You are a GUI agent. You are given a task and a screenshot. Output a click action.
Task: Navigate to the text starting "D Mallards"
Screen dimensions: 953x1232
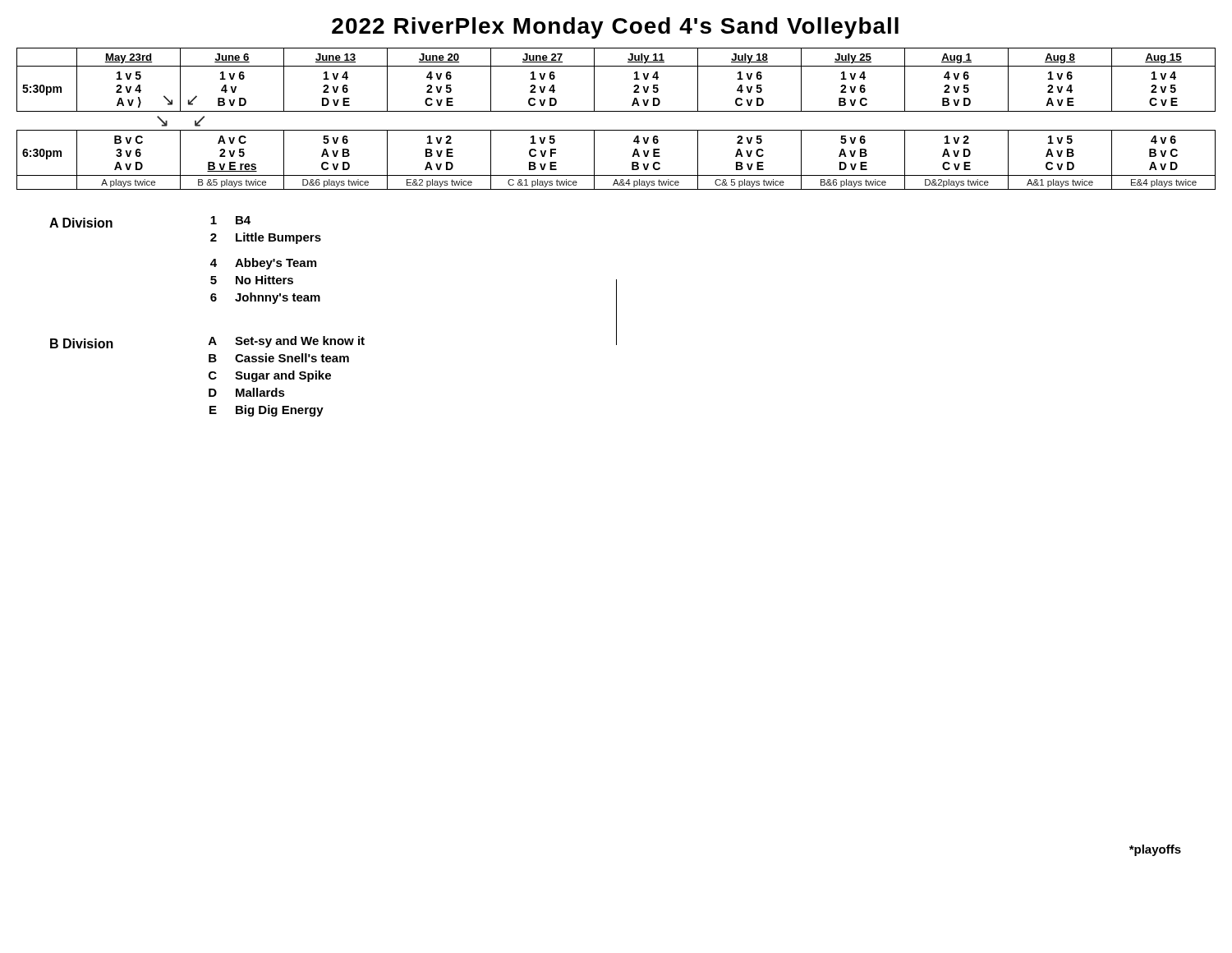(x=241, y=392)
